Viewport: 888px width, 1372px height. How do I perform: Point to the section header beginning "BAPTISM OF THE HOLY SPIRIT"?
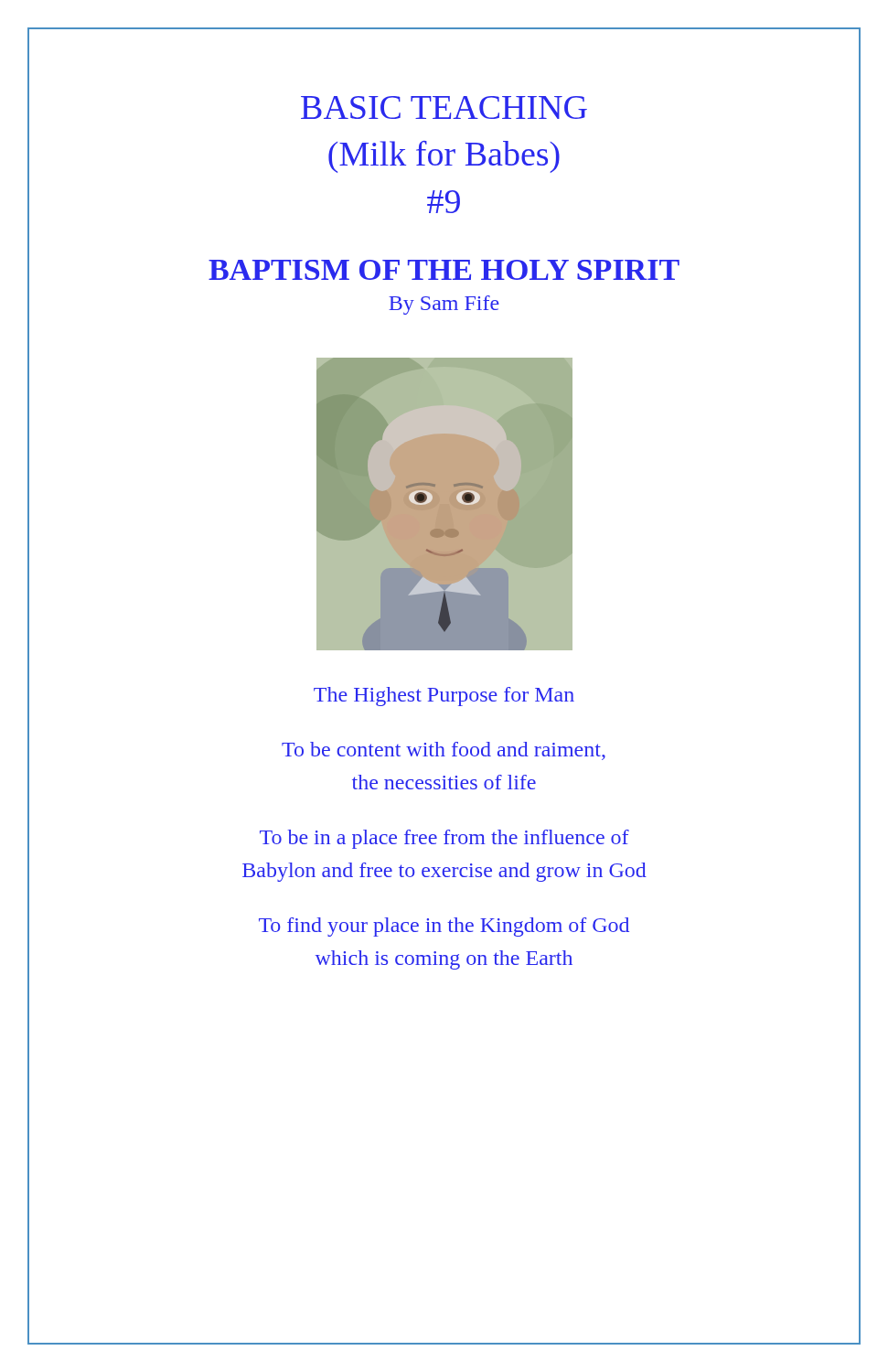tap(444, 284)
